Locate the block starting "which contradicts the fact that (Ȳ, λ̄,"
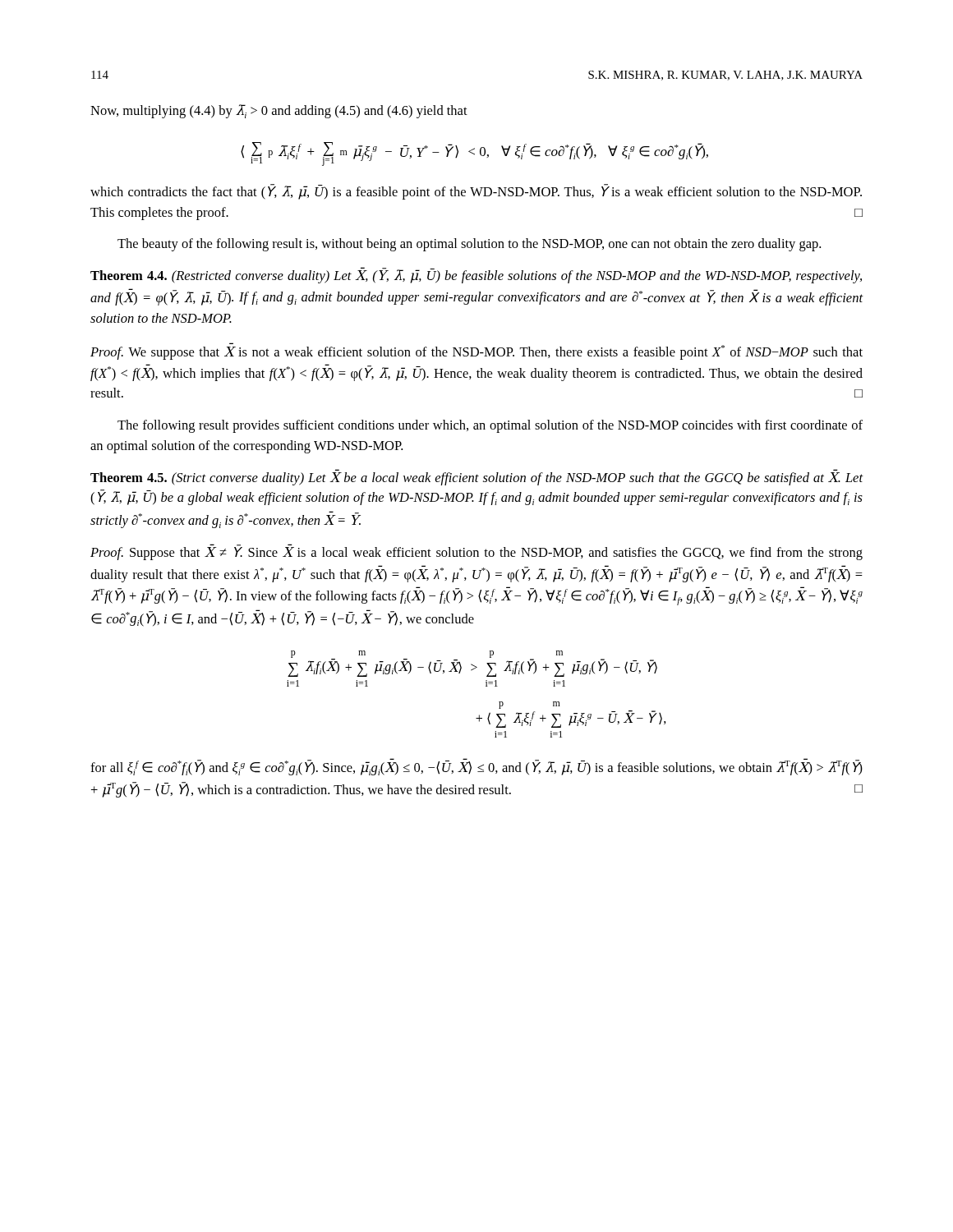 pyautogui.click(x=476, y=203)
